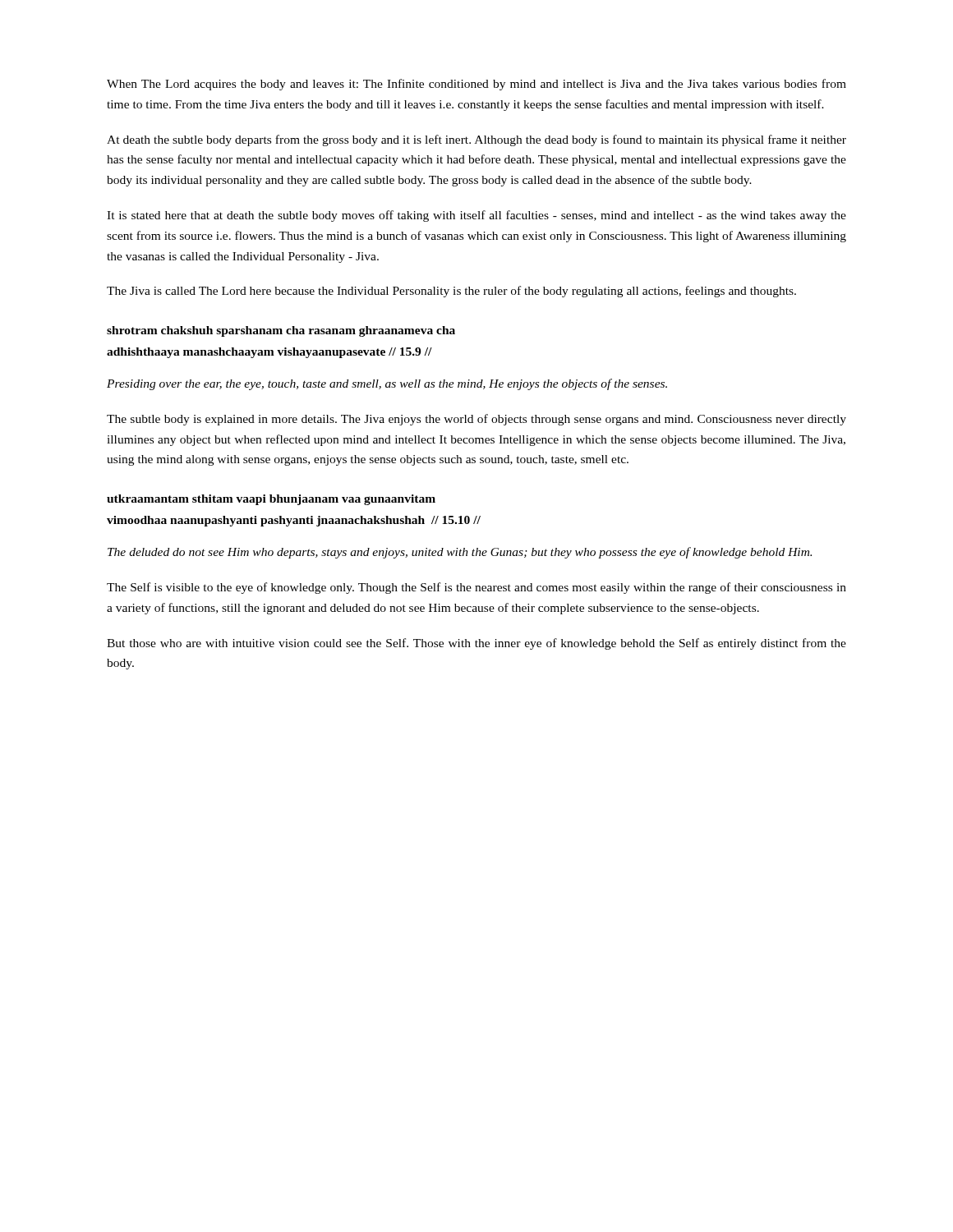Click on the region starting "The deluded do"
Image resolution: width=953 pixels, height=1232 pixels.
pos(460,552)
